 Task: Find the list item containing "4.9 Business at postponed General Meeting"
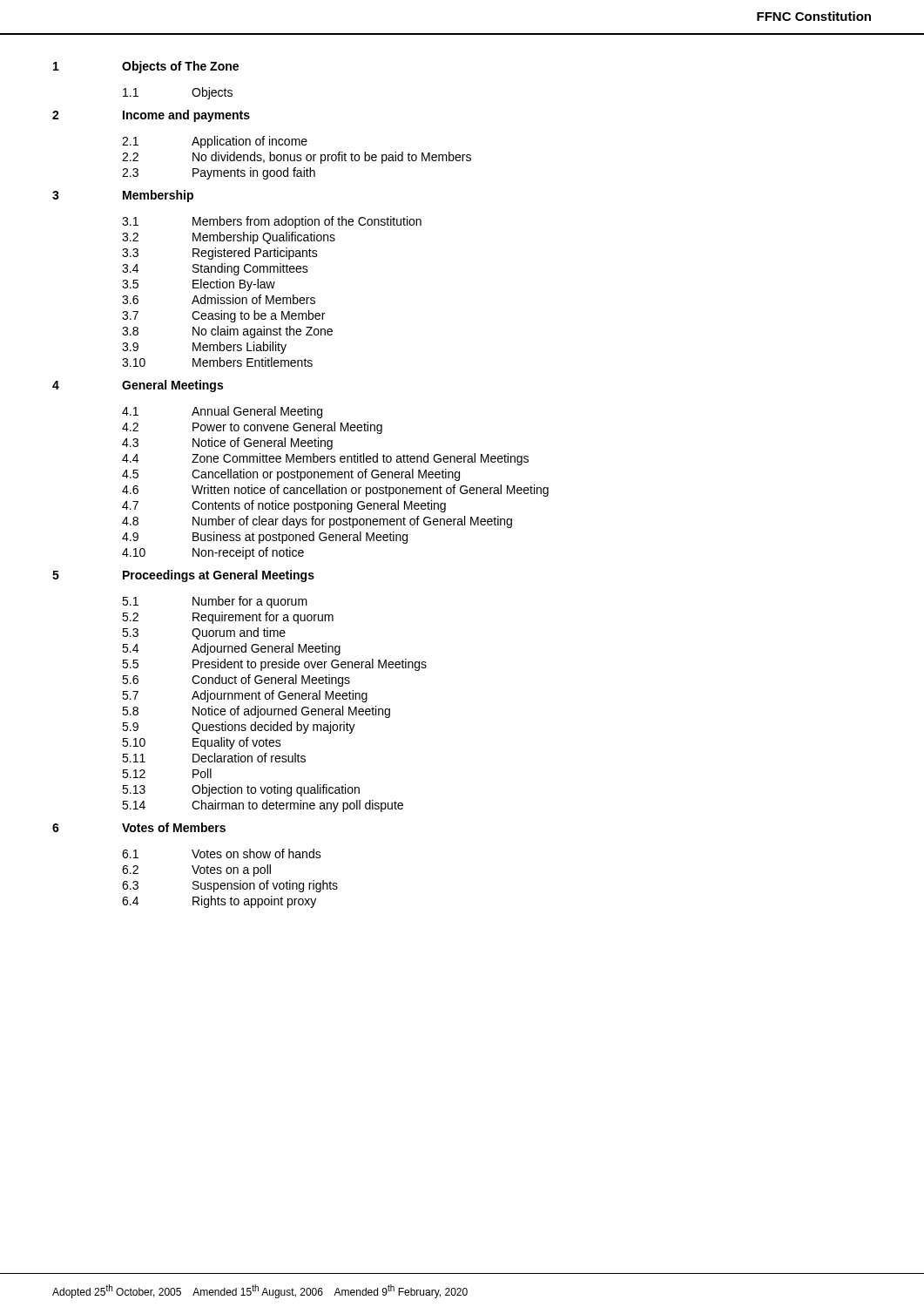pos(265,537)
